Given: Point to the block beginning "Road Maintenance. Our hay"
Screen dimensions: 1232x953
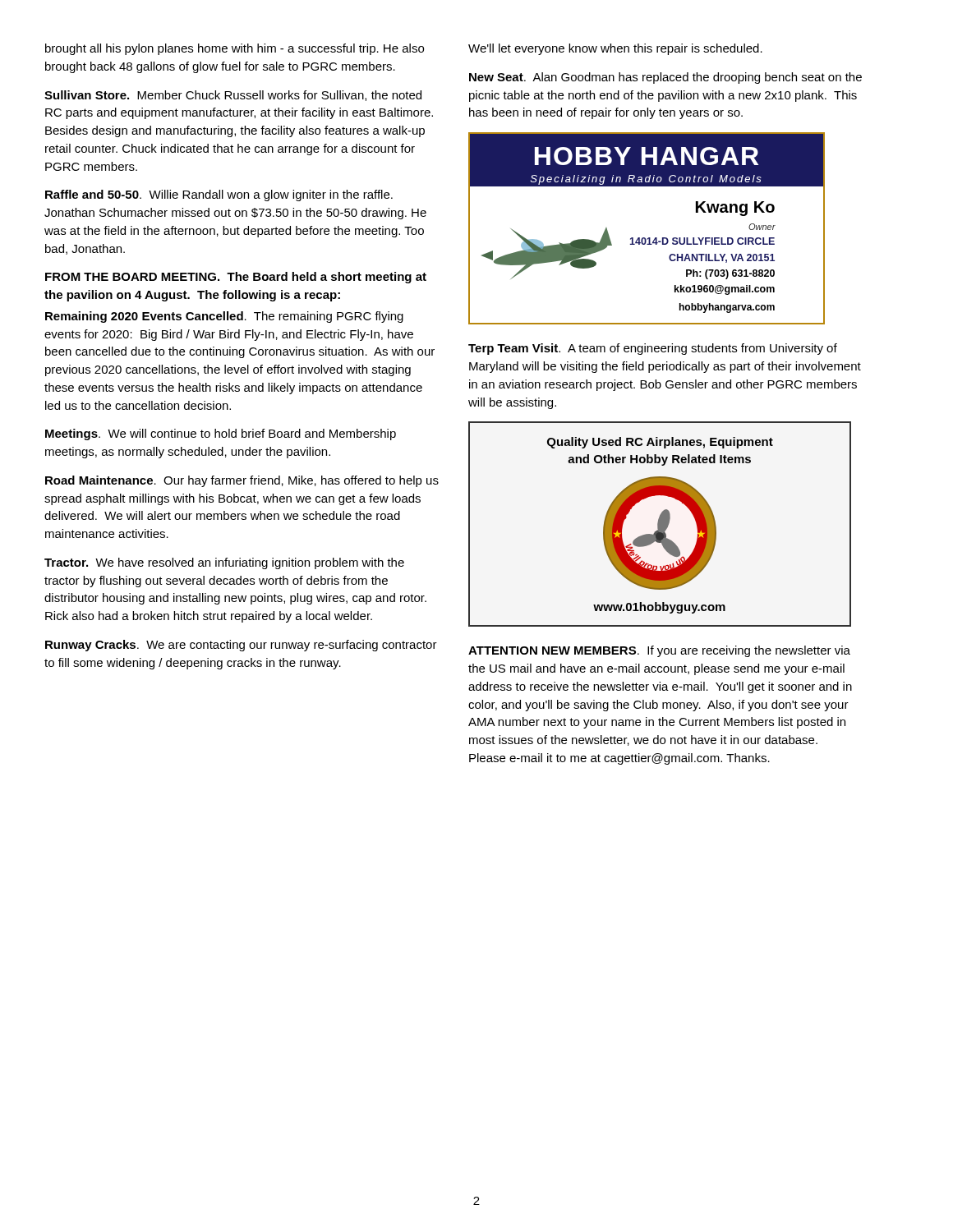Looking at the screenshot, I should coord(242,507).
